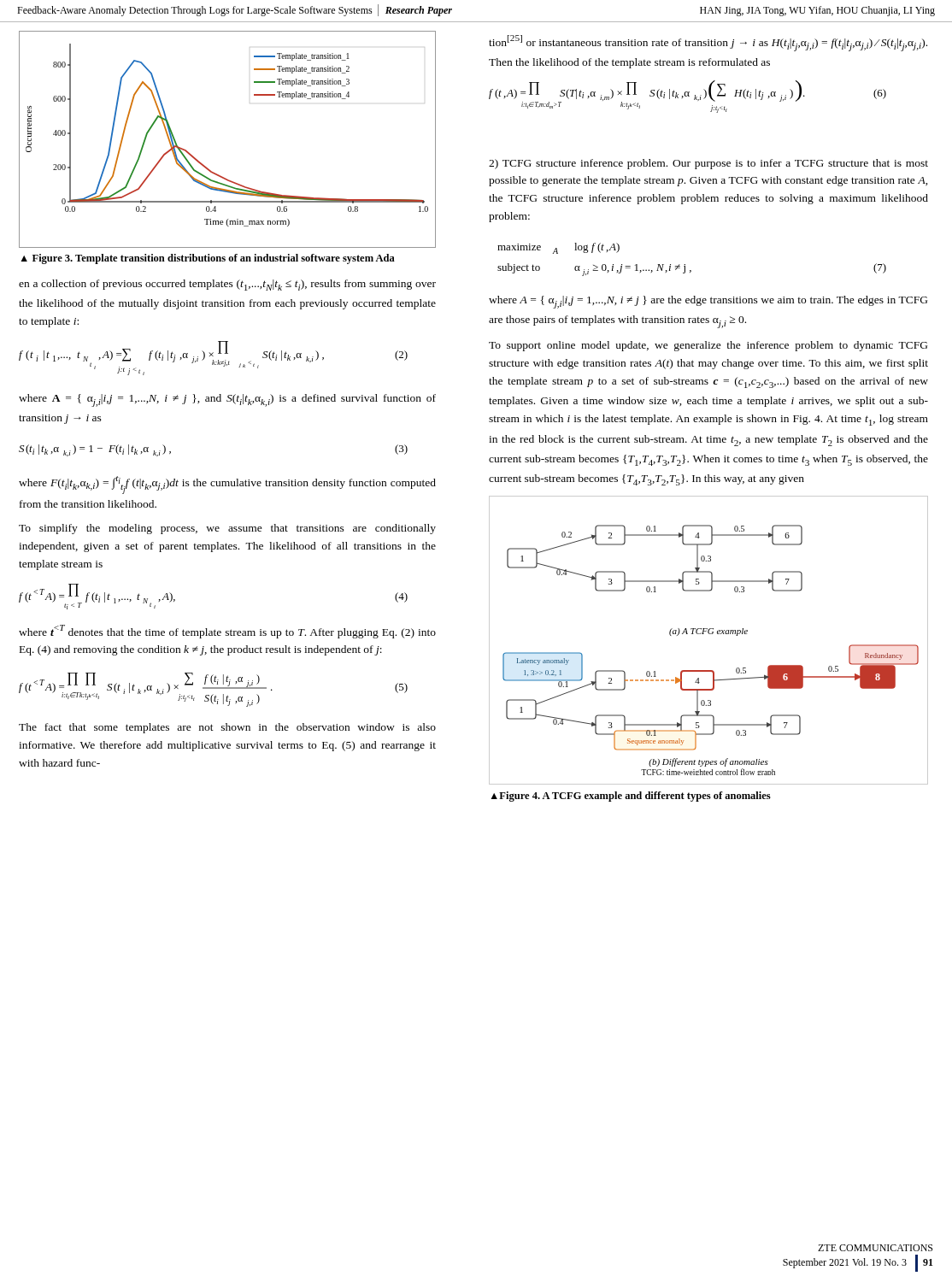
Task: Where is the formula that starts "maximize A log f ( t"?
Action: tap(558, 248)
